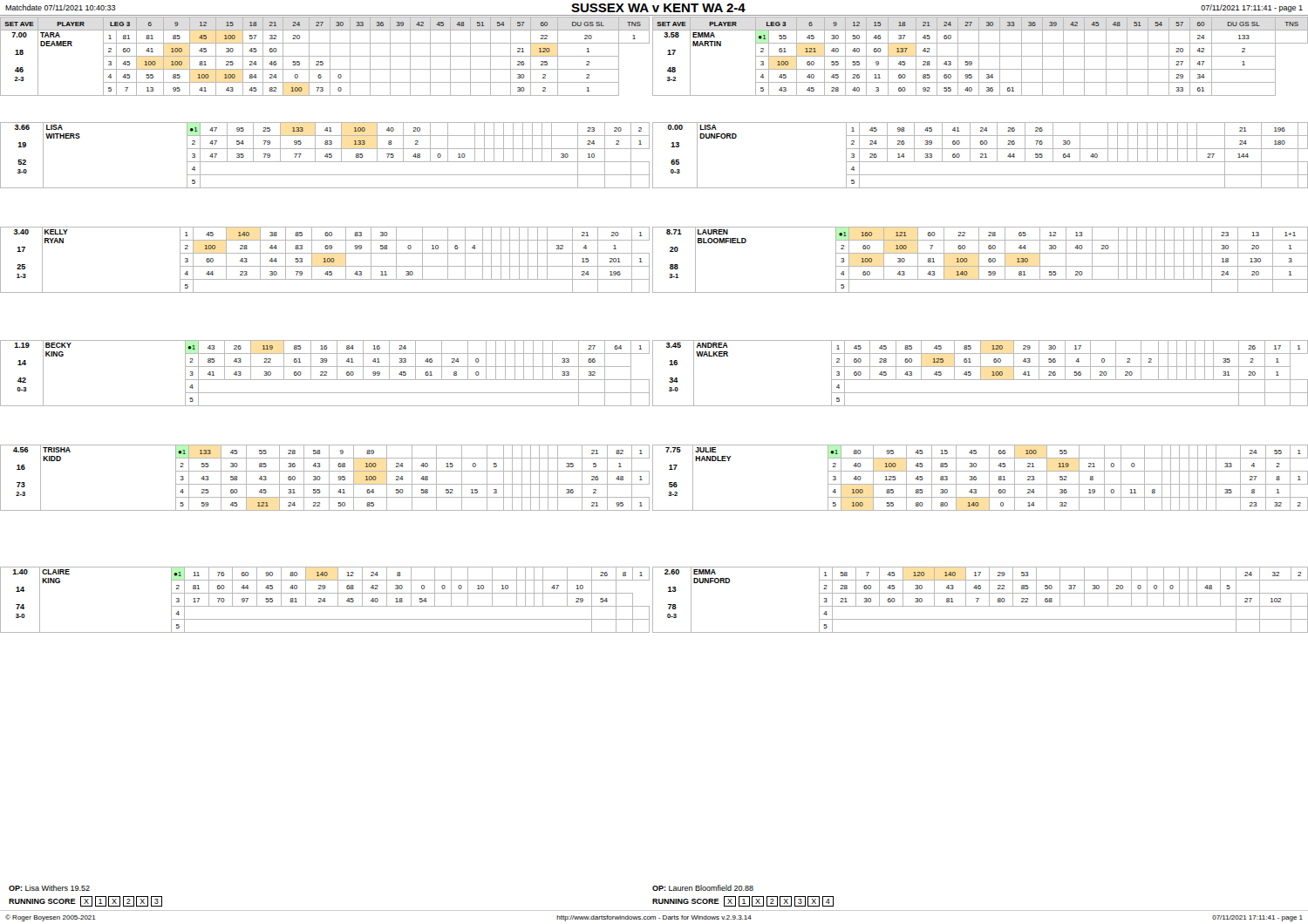
Task: Locate the table with the text "TARA DEAMER"
Action: (325, 56)
